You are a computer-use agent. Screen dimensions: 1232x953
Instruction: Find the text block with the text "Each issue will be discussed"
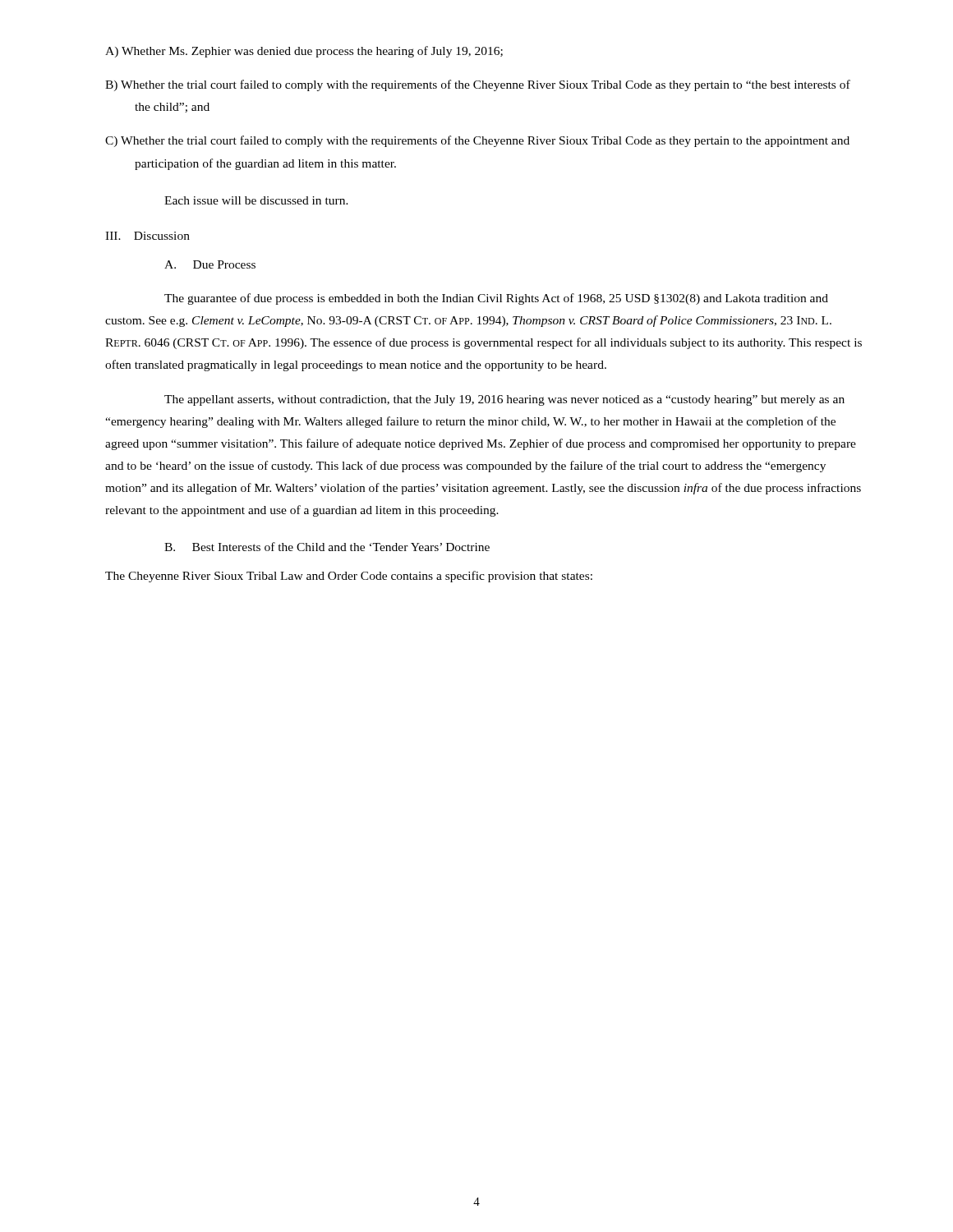pyautogui.click(x=256, y=200)
